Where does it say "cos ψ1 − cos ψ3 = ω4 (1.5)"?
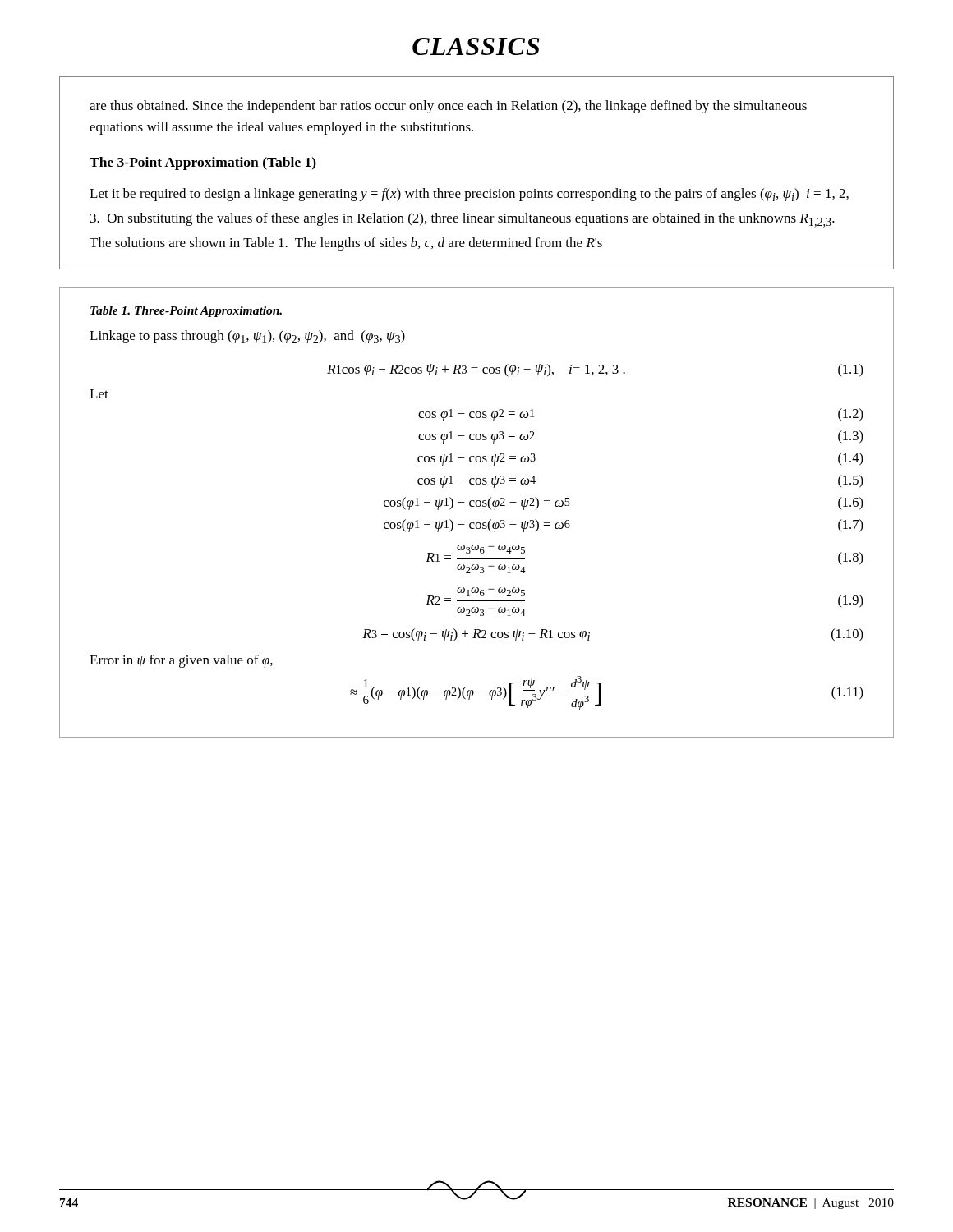This screenshot has height=1232, width=953. coord(476,480)
